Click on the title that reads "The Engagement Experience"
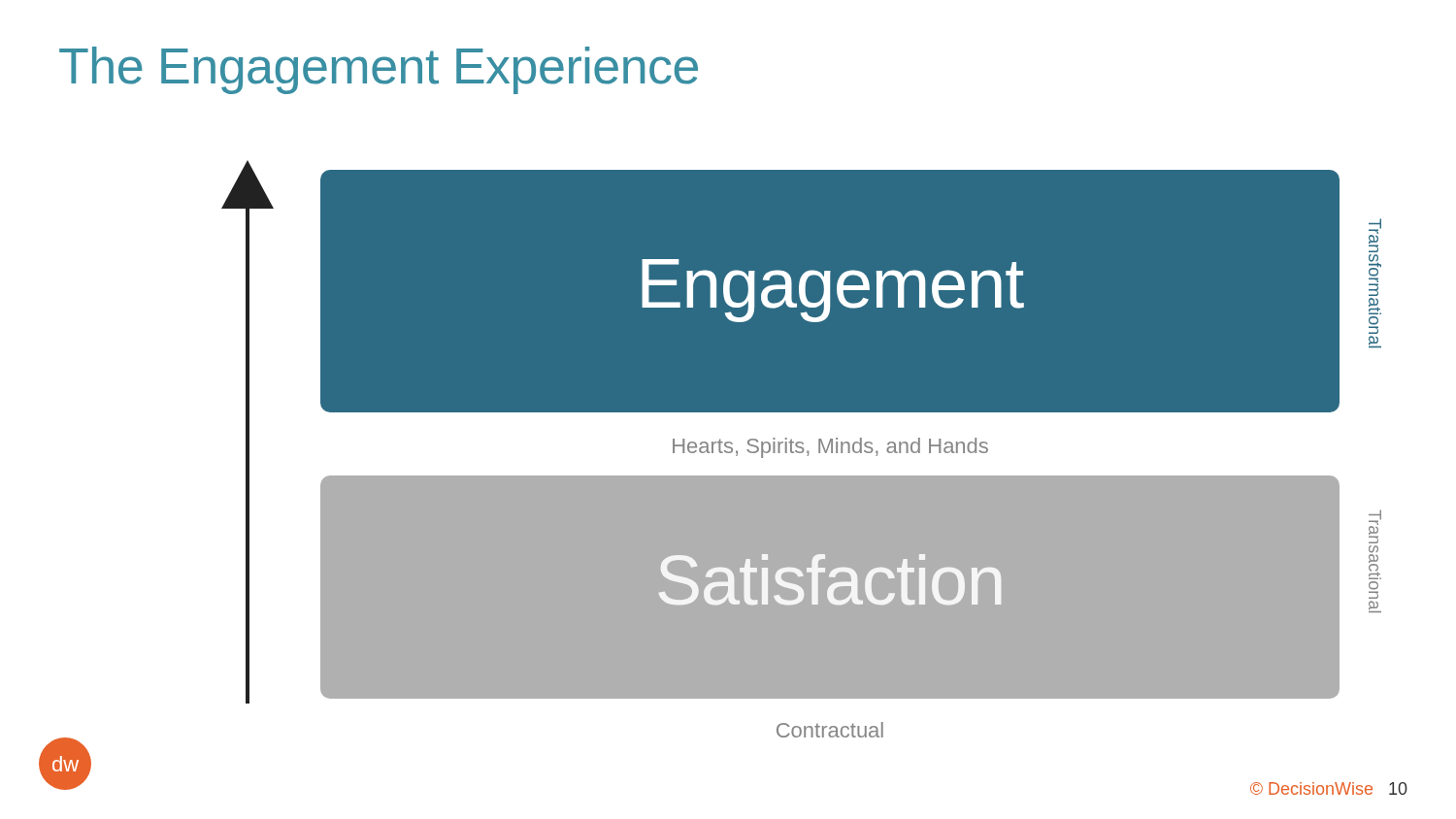Viewport: 1456px width, 819px height. [x=379, y=66]
